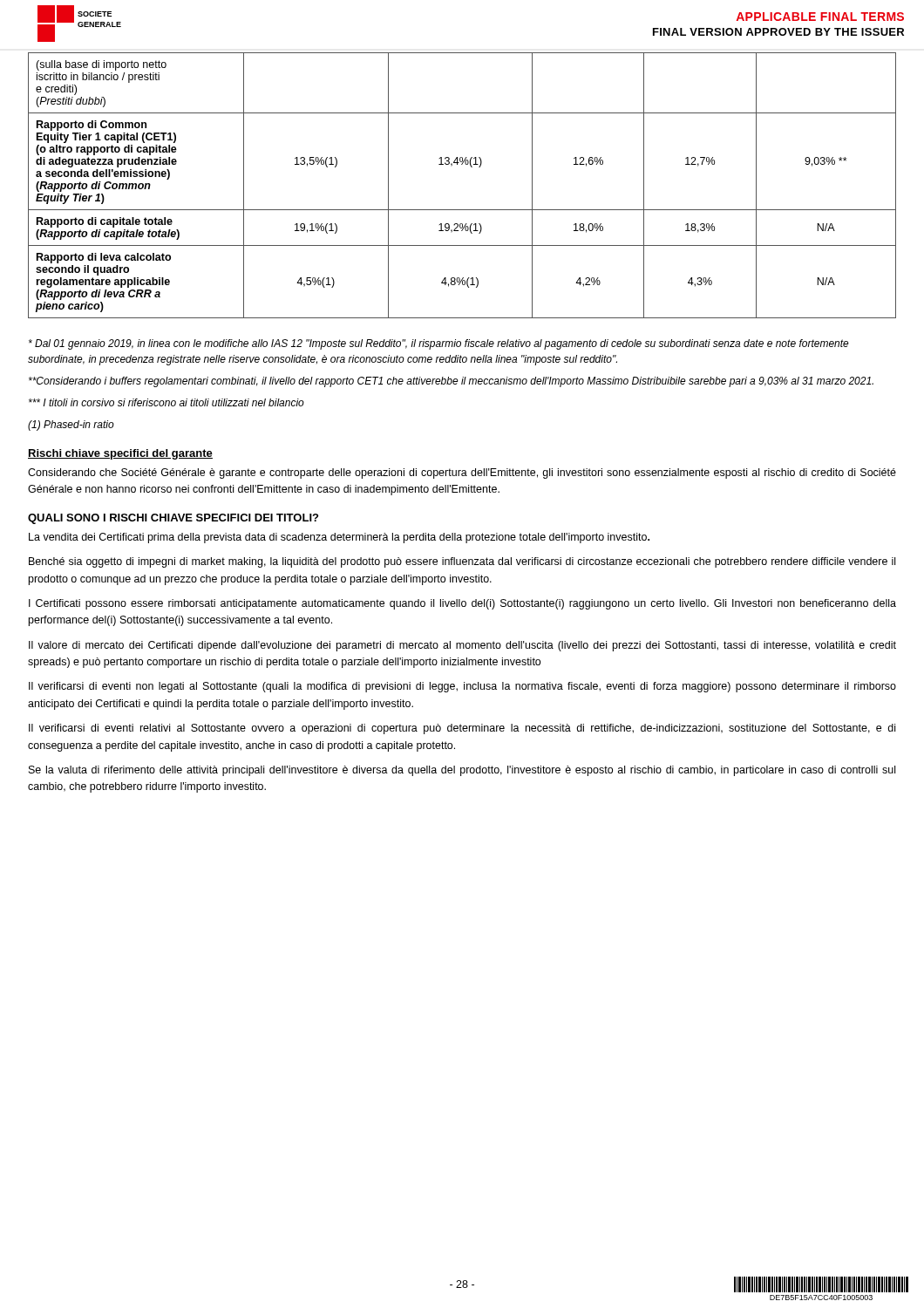The width and height of the screenshot is (924, 1308).
Task: Click on the text starting "Il verificarsi di eventi non legati al"
Action: coord(462,695)
